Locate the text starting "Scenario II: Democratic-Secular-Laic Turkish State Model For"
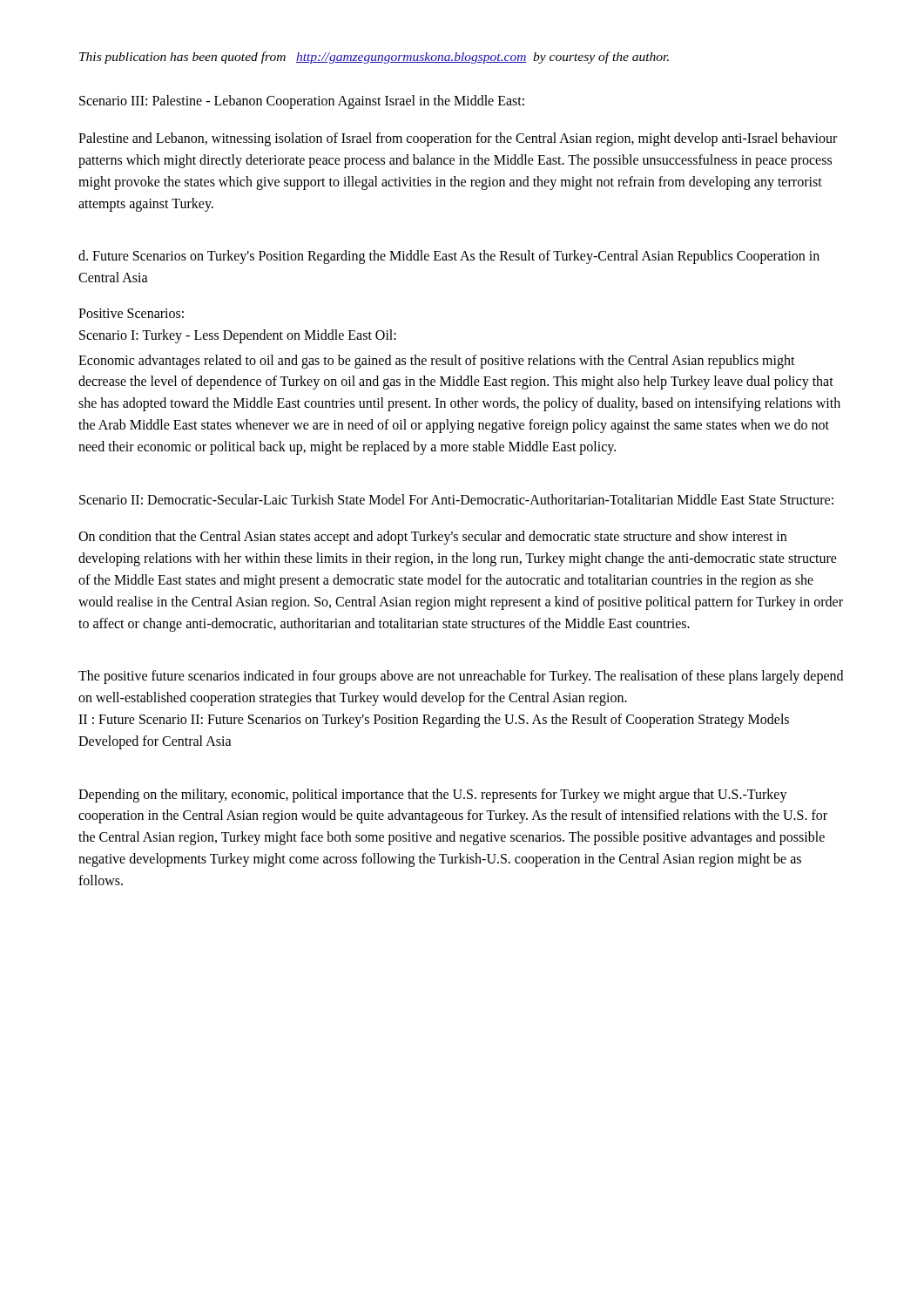This screenshot has width=924, height=1307. [456, 499]
